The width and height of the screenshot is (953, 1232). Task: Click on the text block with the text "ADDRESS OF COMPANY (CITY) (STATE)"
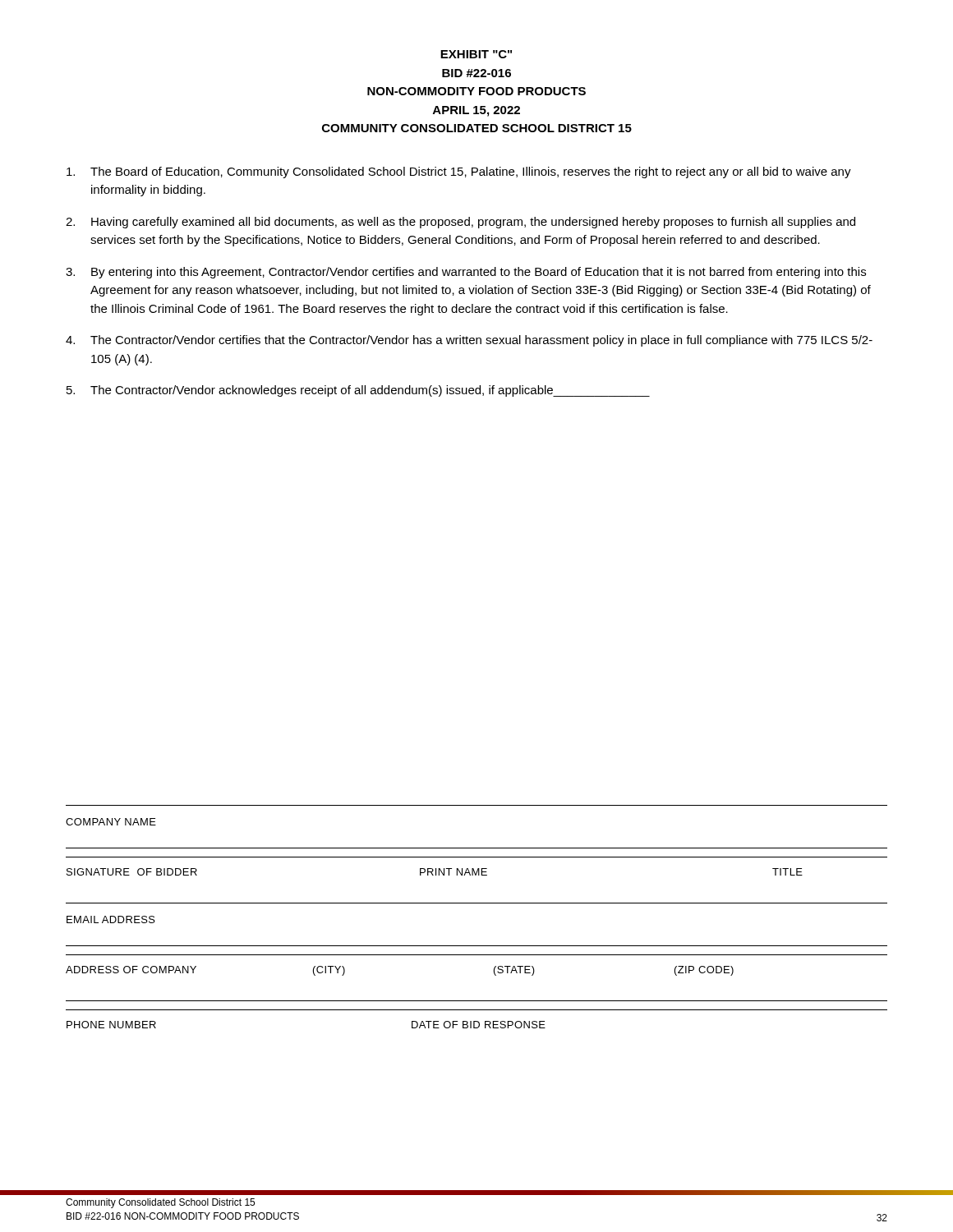point(125,972)
